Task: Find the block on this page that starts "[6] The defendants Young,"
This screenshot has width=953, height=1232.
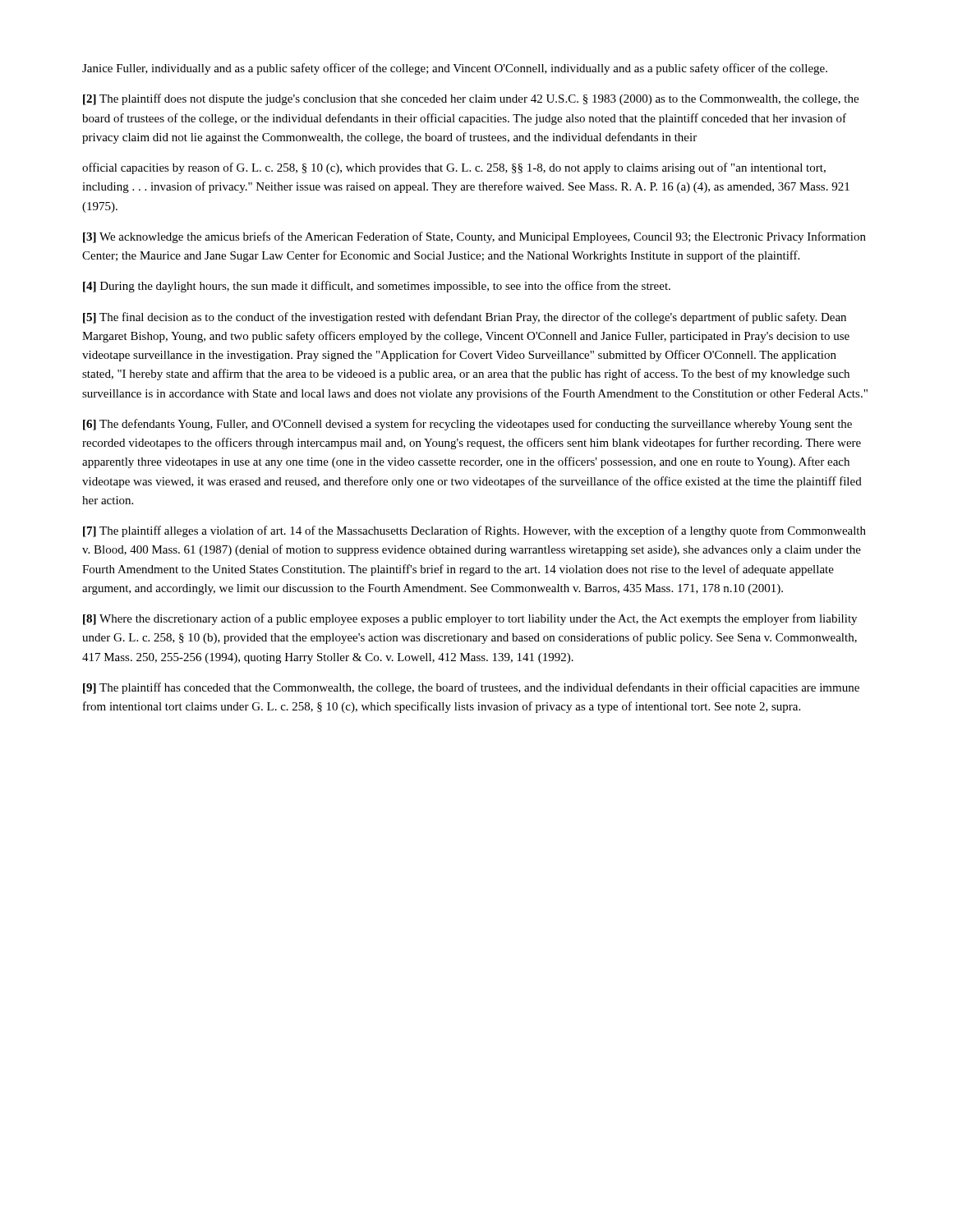Action: [x=472, y=462]
